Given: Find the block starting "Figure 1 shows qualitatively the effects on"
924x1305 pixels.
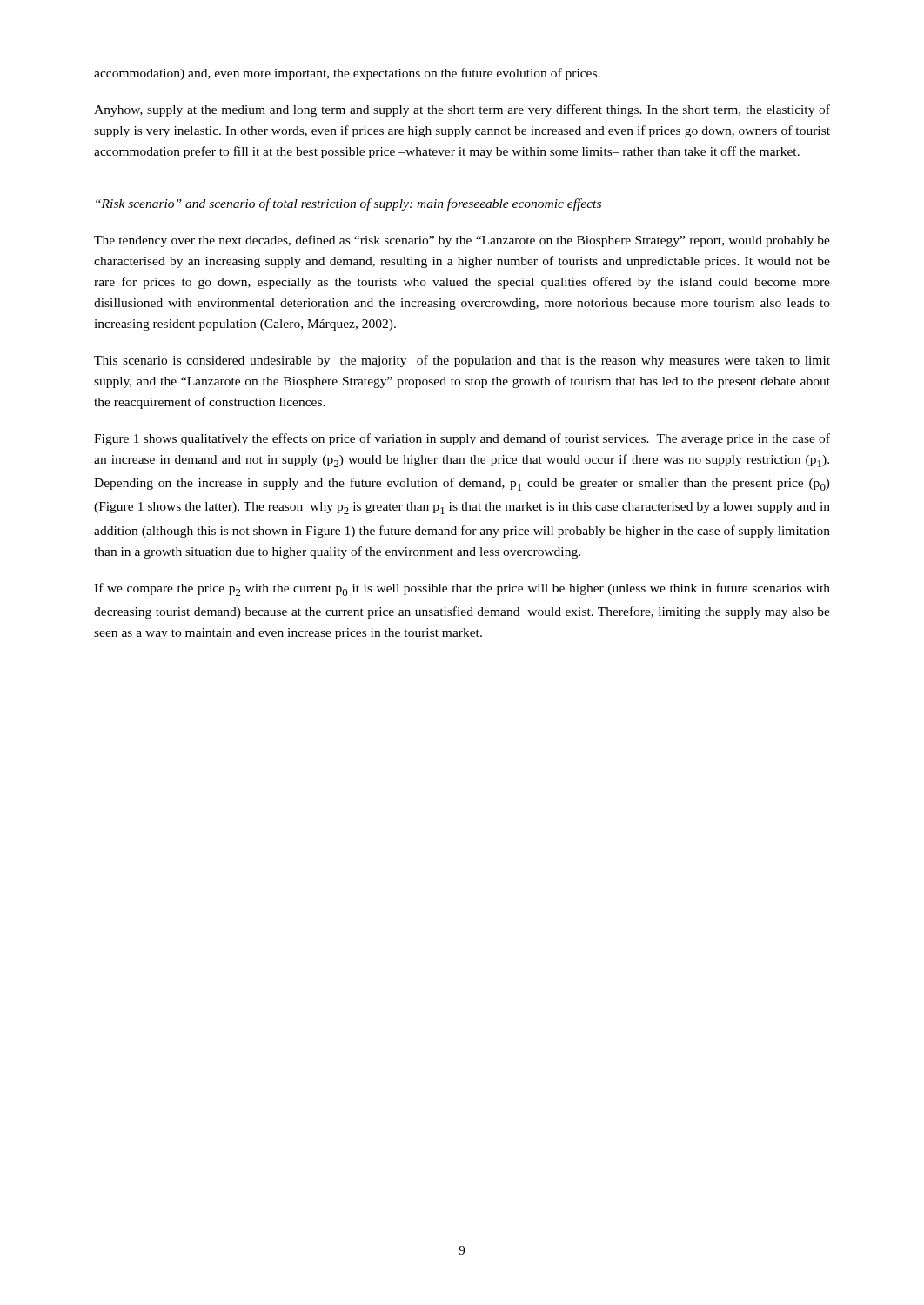Looking at the screenshot, I should (x=462, y=494).
